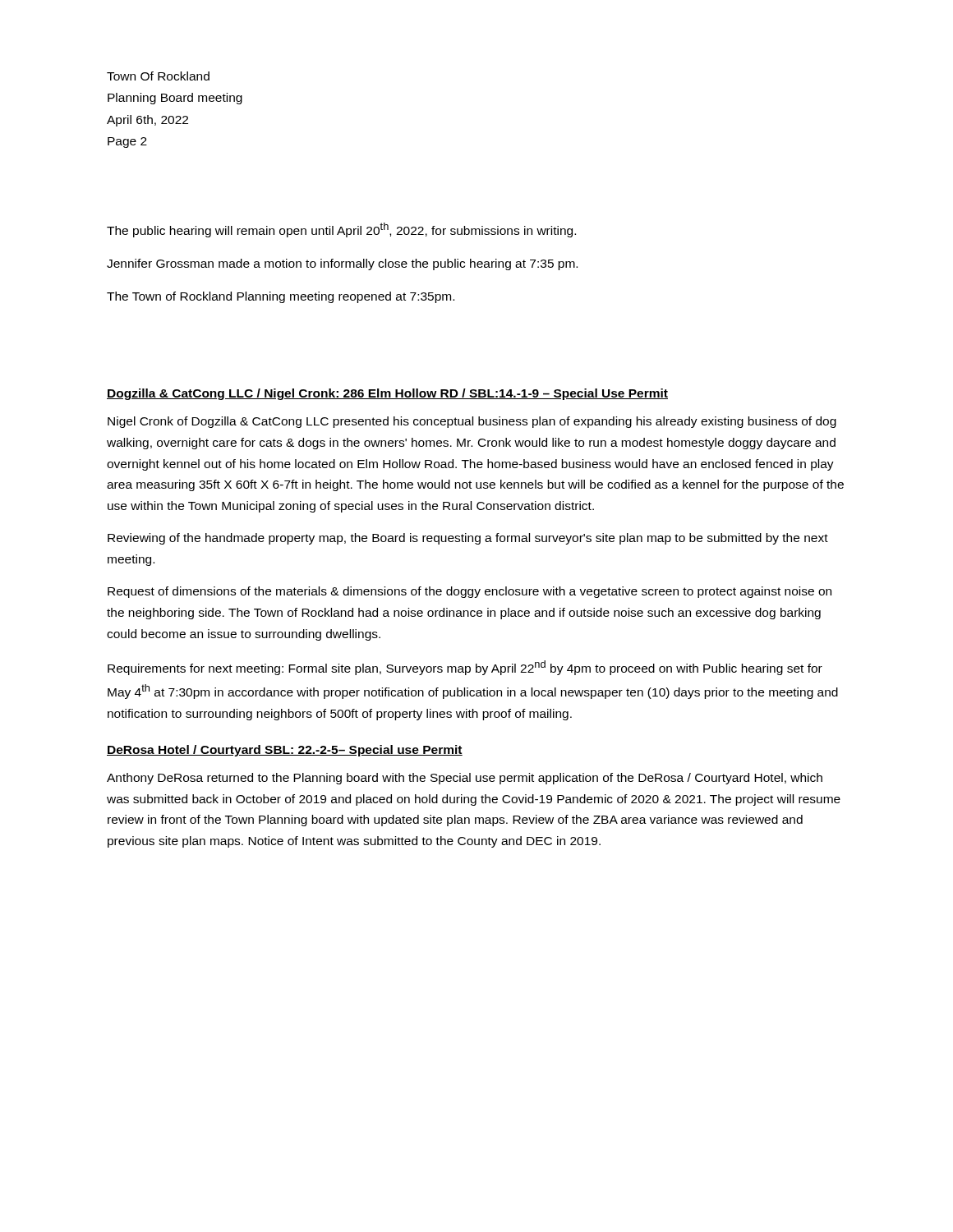The image size is (953, 1232).
Task: Point to the section header beginning "Dogzilla & CatCong LLC / Nigel"
Action: pyautogui.click(x=387, y=393)
